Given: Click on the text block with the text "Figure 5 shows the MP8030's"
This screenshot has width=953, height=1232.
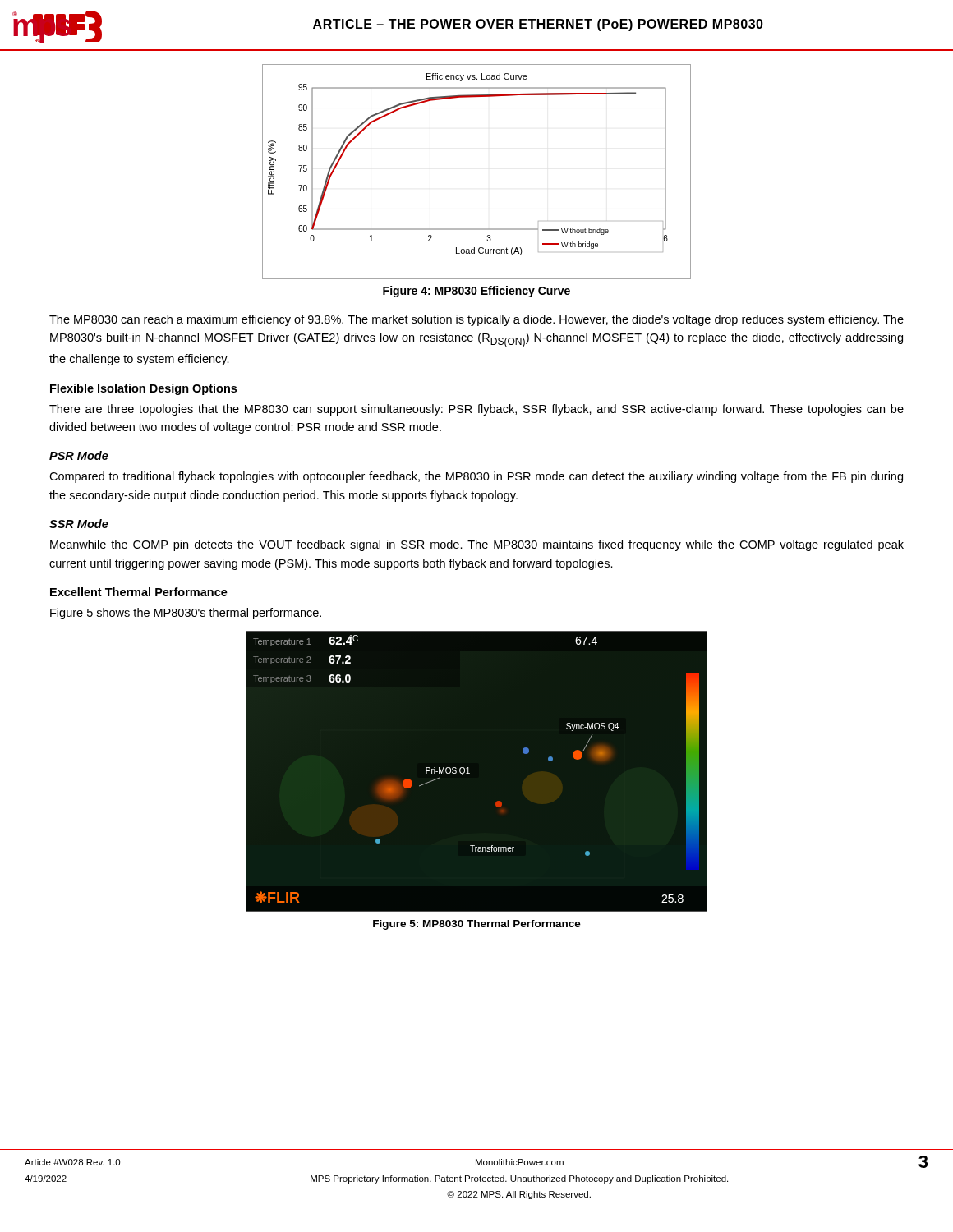Looking at the screenshot, I should (x=186, y=613).
